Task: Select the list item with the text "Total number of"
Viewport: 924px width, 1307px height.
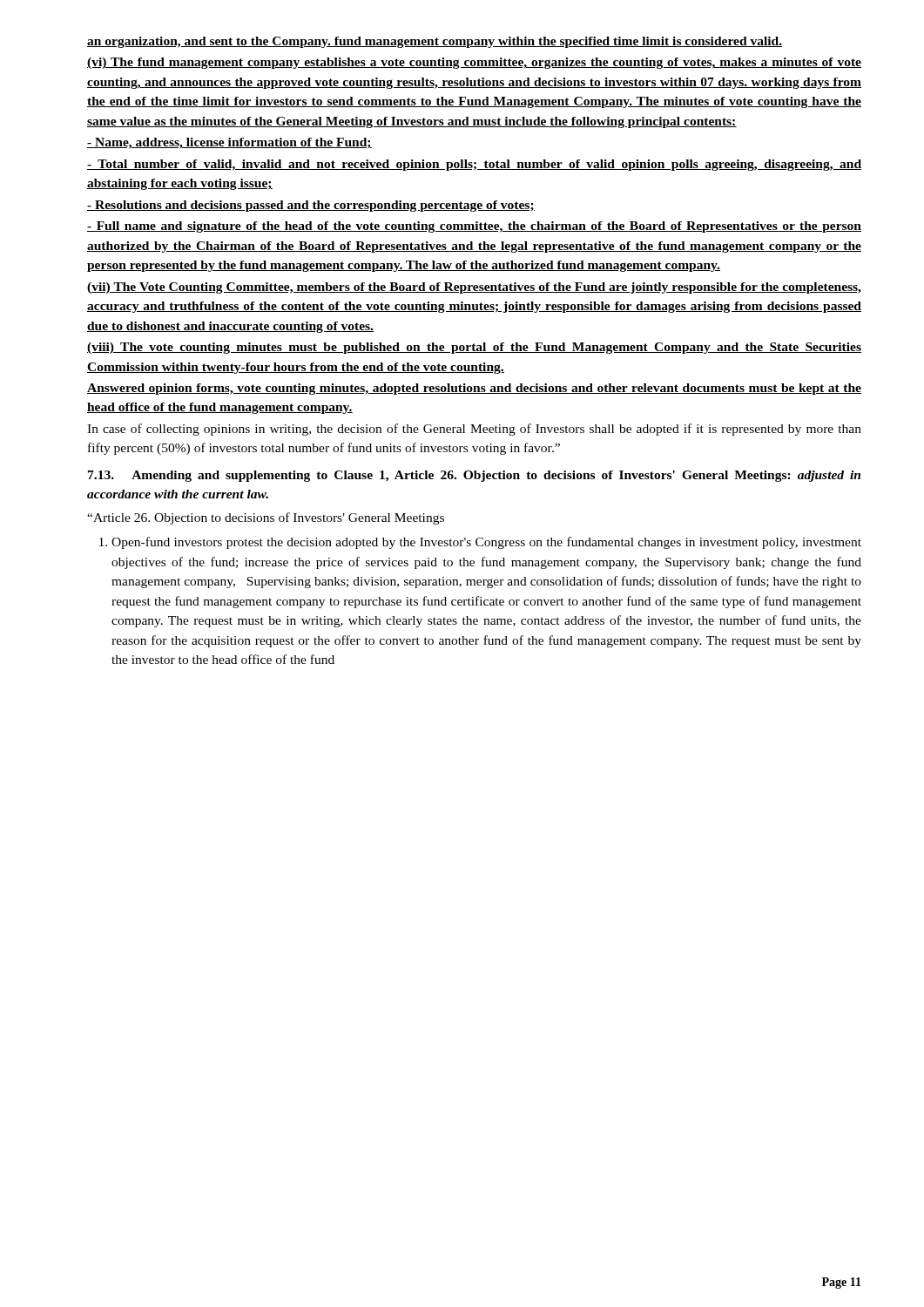Action: (x=474, y=174)
